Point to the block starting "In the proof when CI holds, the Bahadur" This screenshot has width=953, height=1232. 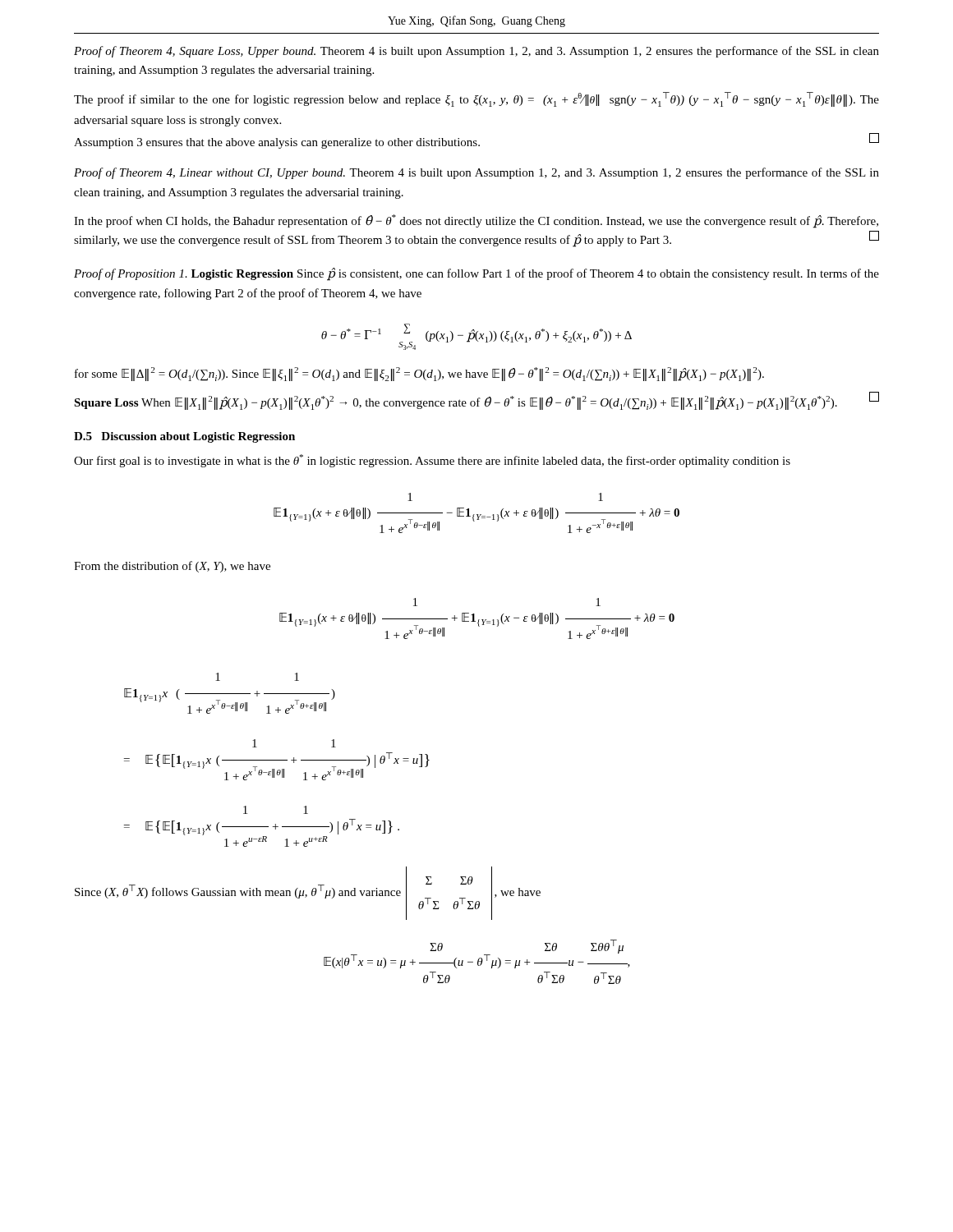click(x=476, y=229)
